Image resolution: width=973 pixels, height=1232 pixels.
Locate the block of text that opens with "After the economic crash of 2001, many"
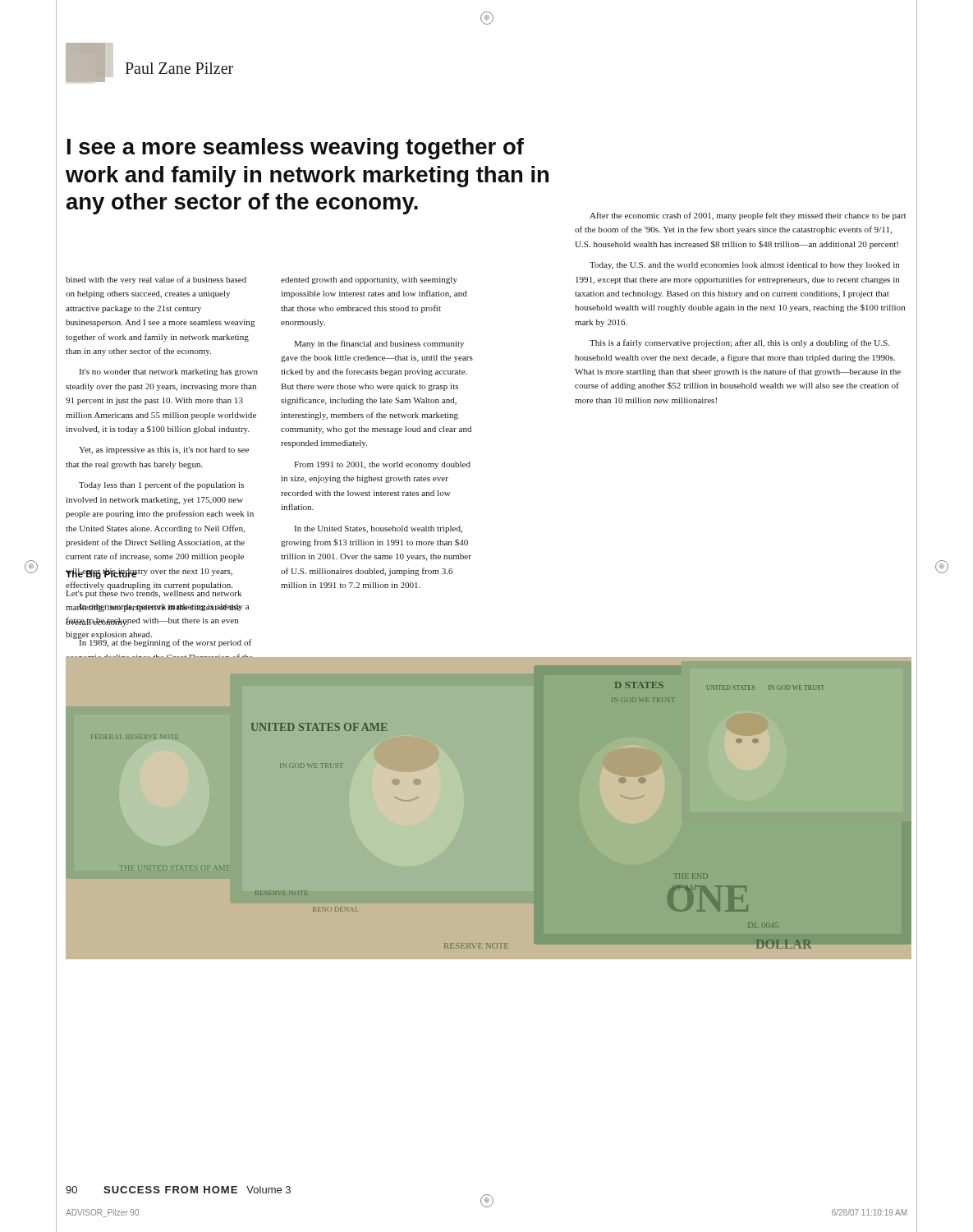pos(741,308)
